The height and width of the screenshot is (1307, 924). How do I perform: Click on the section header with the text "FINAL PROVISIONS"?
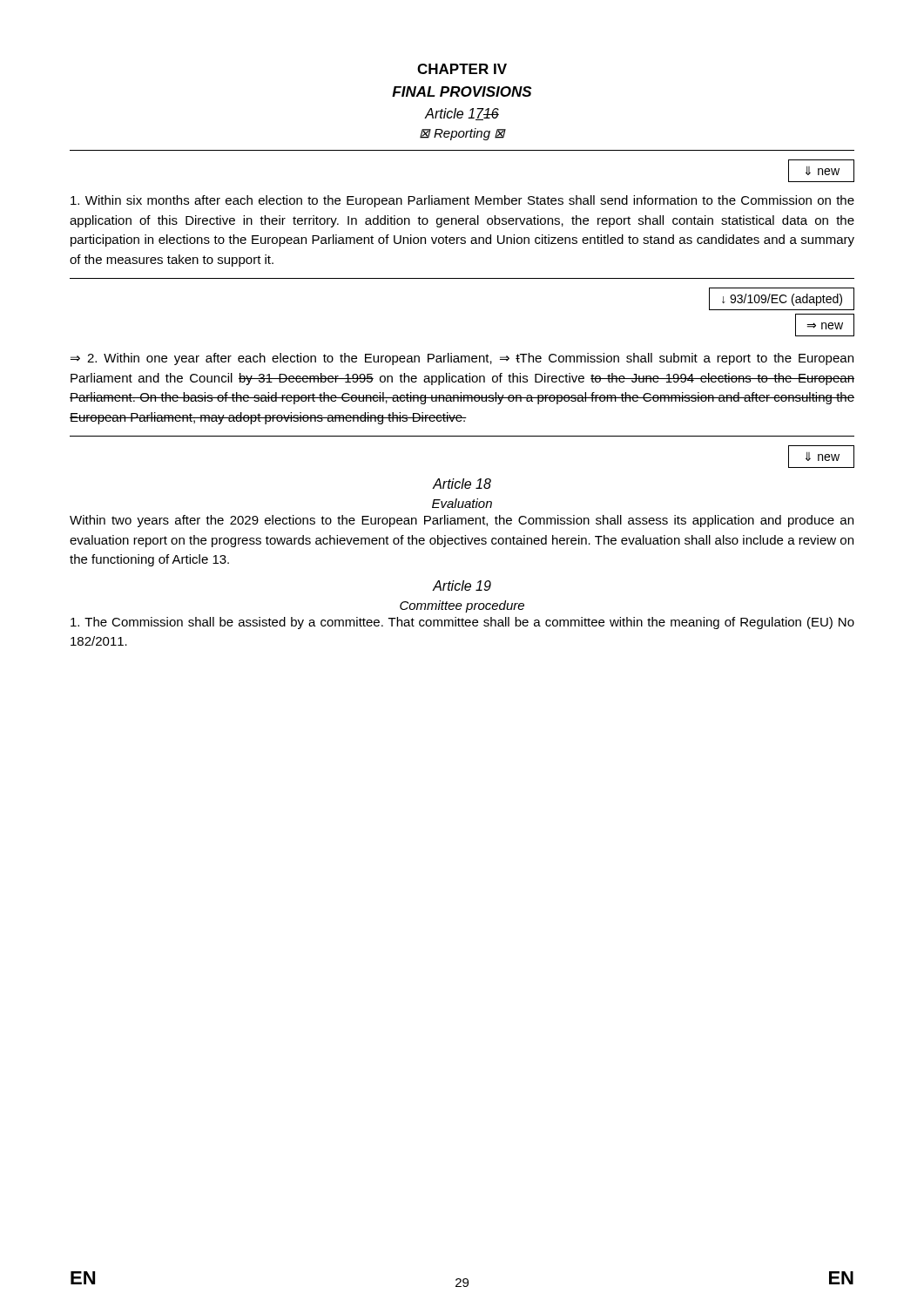point(462,92)
